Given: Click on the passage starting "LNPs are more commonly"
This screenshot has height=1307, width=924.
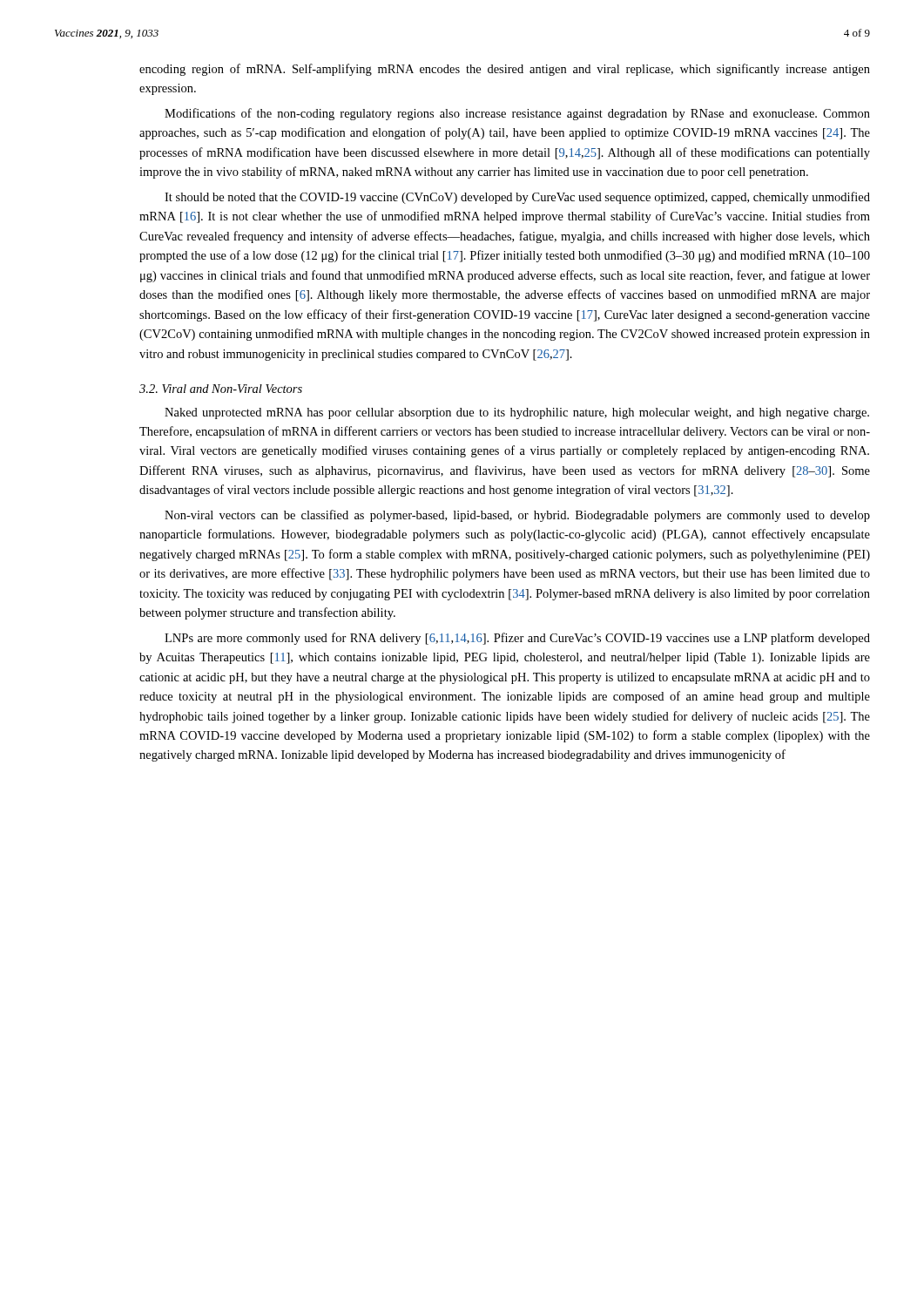Looking at the screenshot, I should [505, 696].
